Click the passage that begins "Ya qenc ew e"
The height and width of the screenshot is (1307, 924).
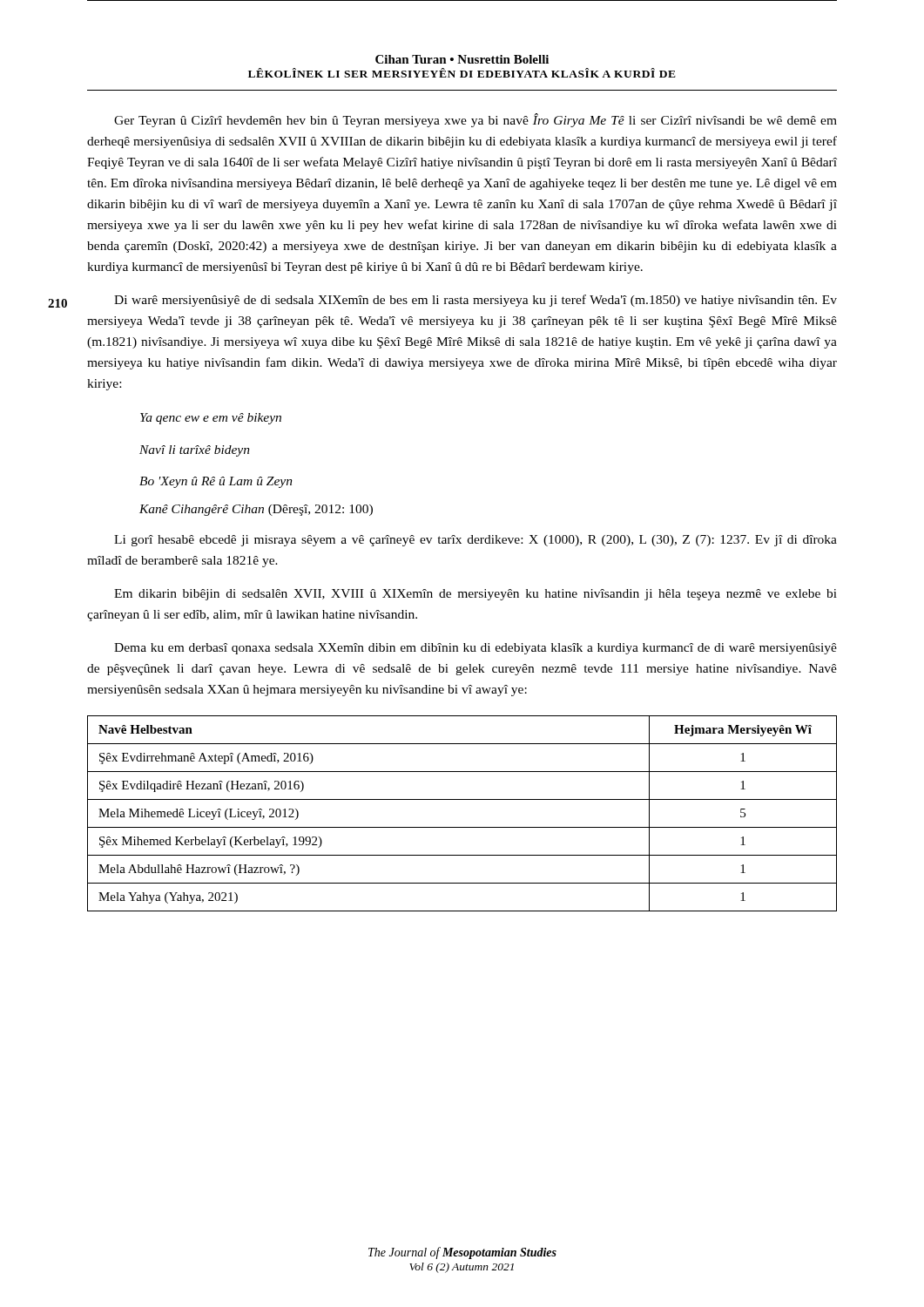point(211,419)
